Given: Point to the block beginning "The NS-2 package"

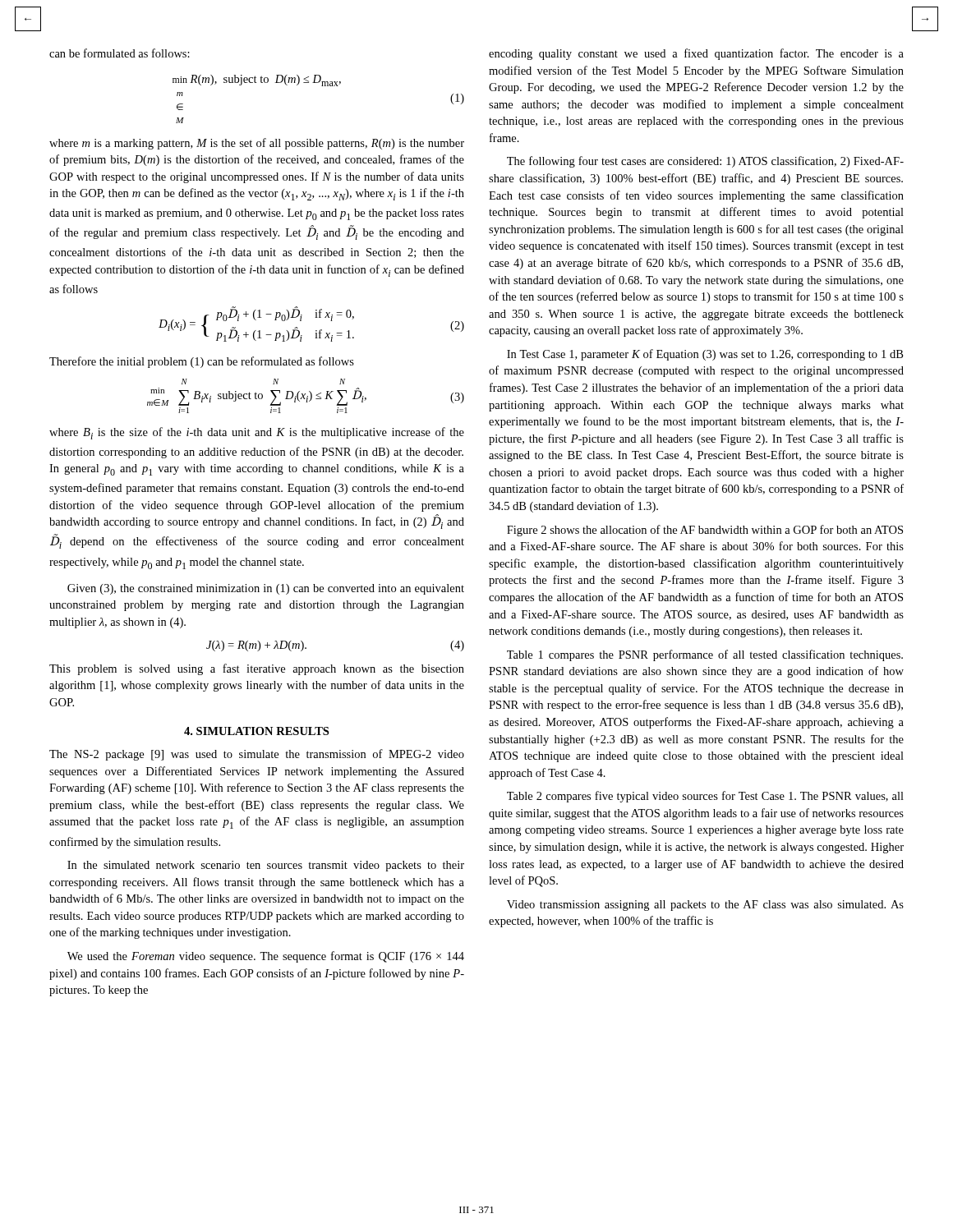Looking at the screenshot, I should 257,798.
